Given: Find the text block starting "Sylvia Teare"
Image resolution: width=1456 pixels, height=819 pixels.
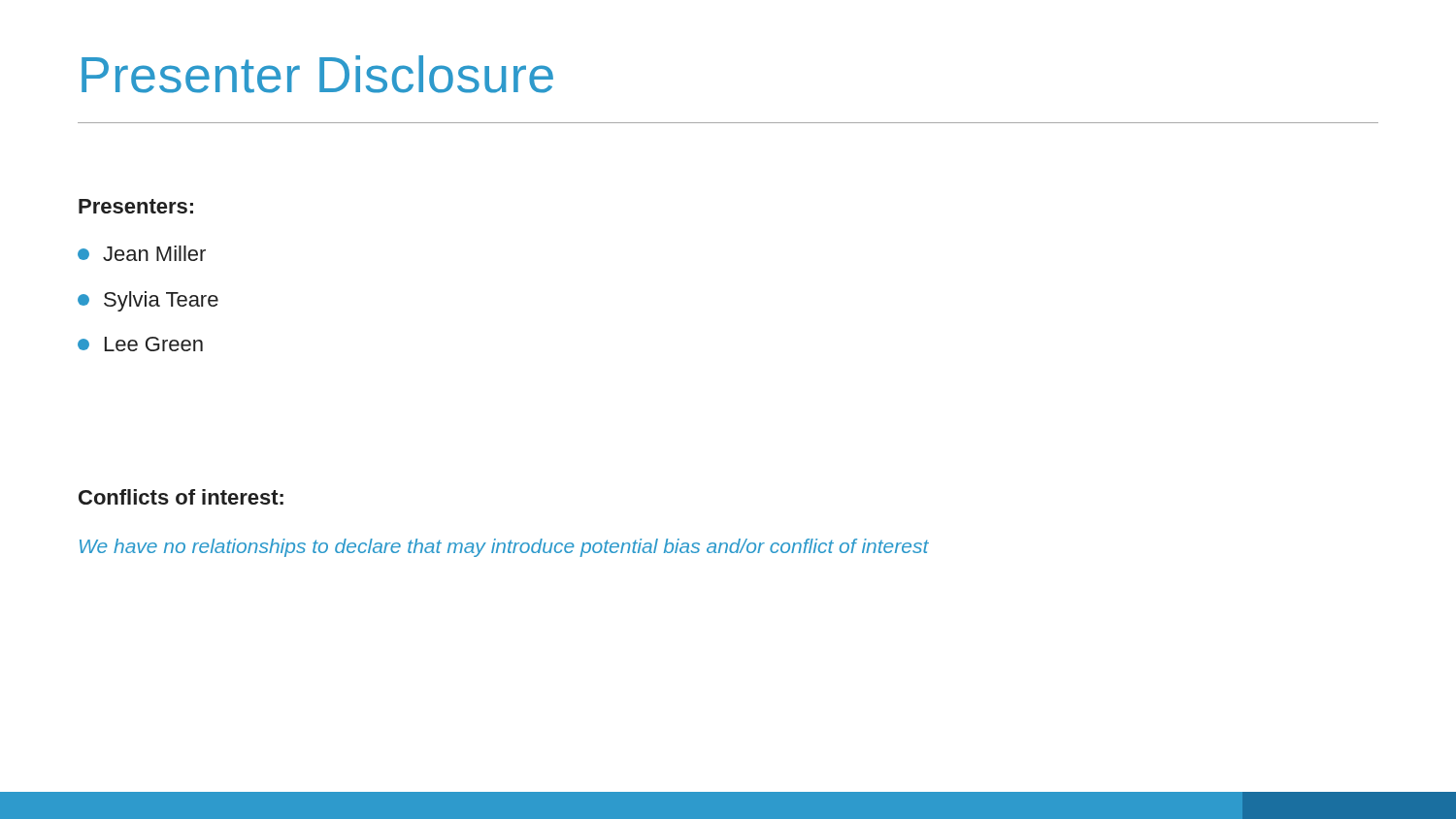Looking at the screenshot, I should click(148, 299).
